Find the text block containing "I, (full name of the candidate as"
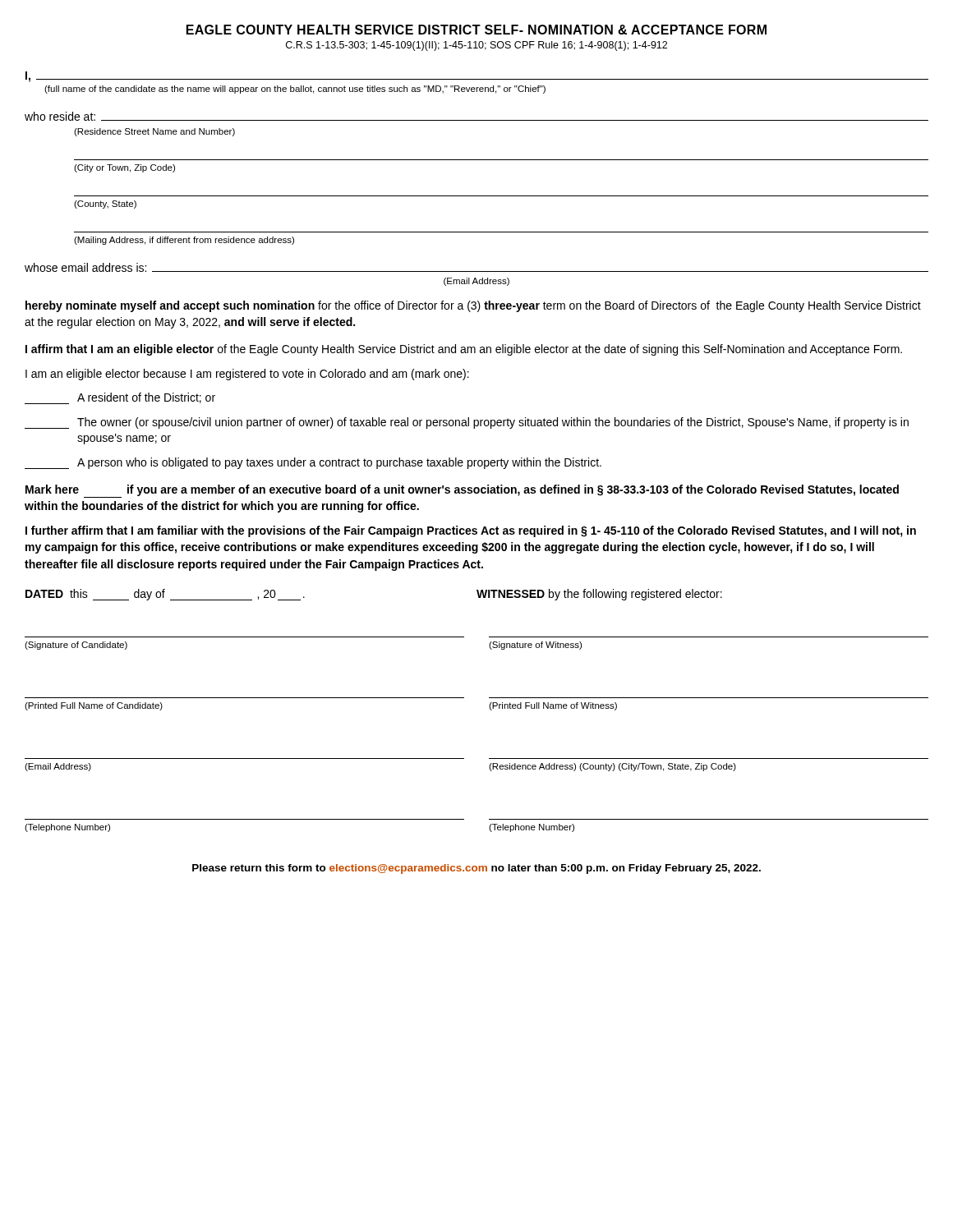 [x=476, y=79]
